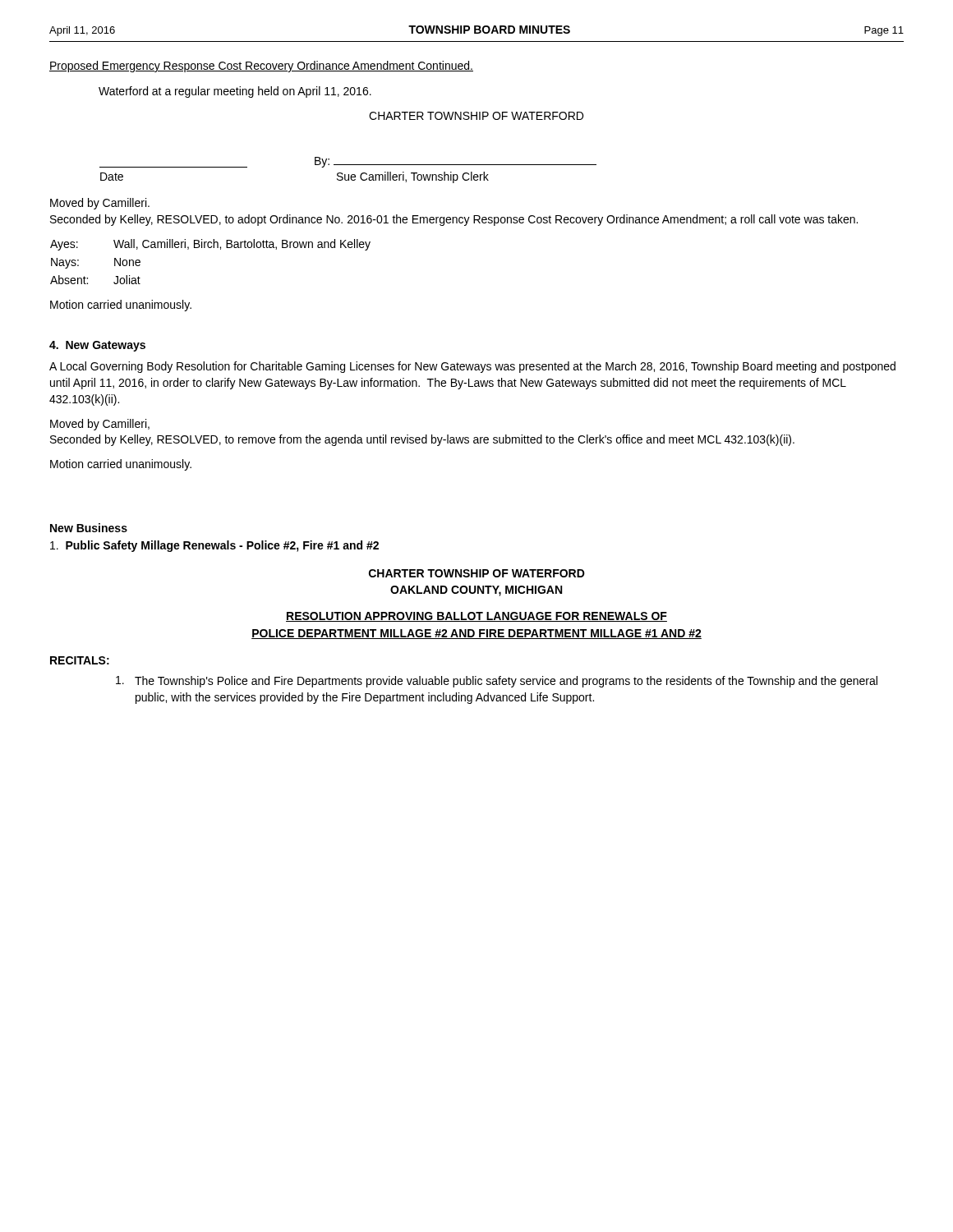The height and width of the screenshot is (1232, 953).
Task: Locate the text that says "By: Date Sue Camilleri, Township Clerk"
Action: pyautogui.click(x=421, y=167)
